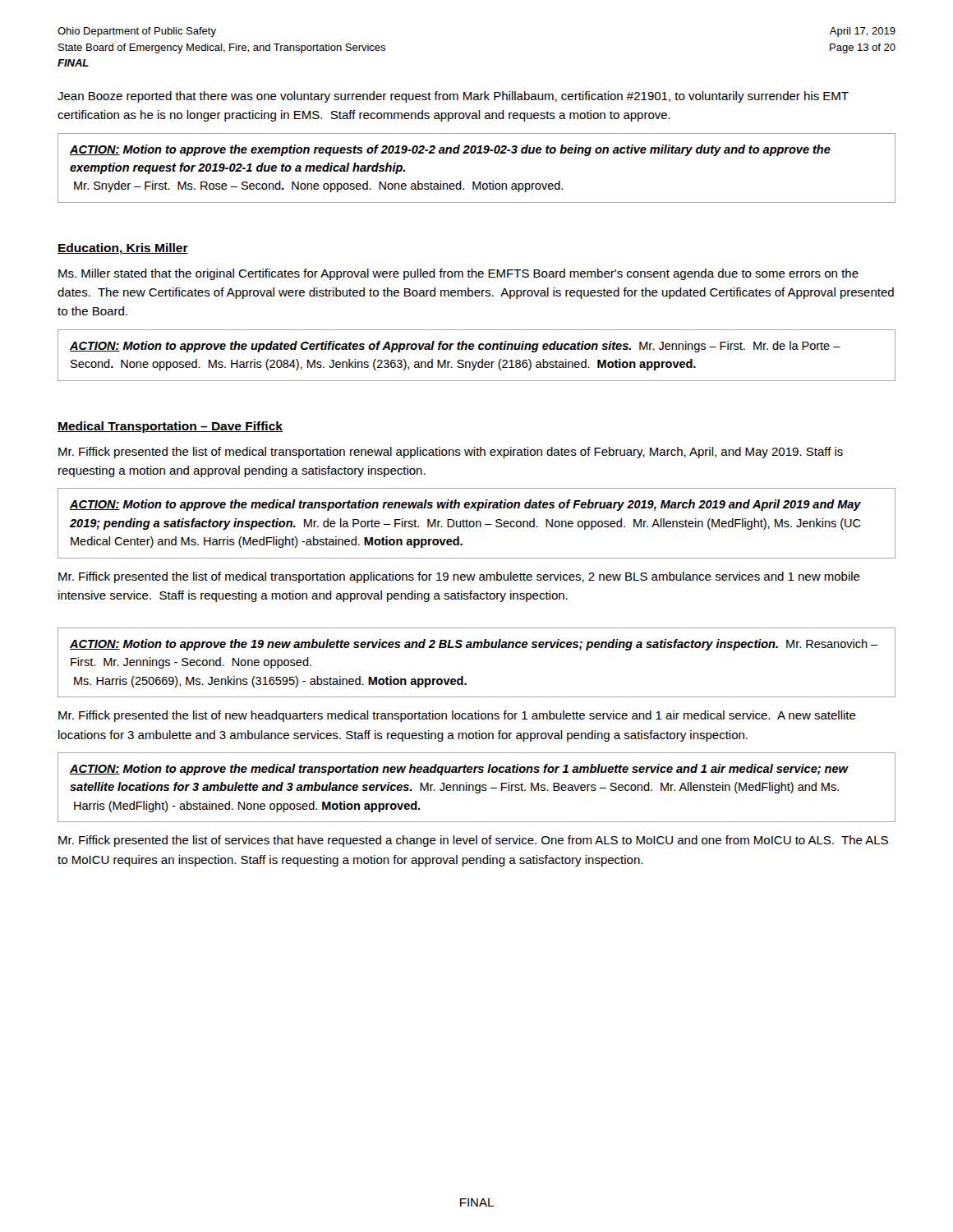Locate the block of text that opens with "ACTION: Motion to approve the medical transportation new"
Screen dimensions: 1232x953
coord(459,787)
